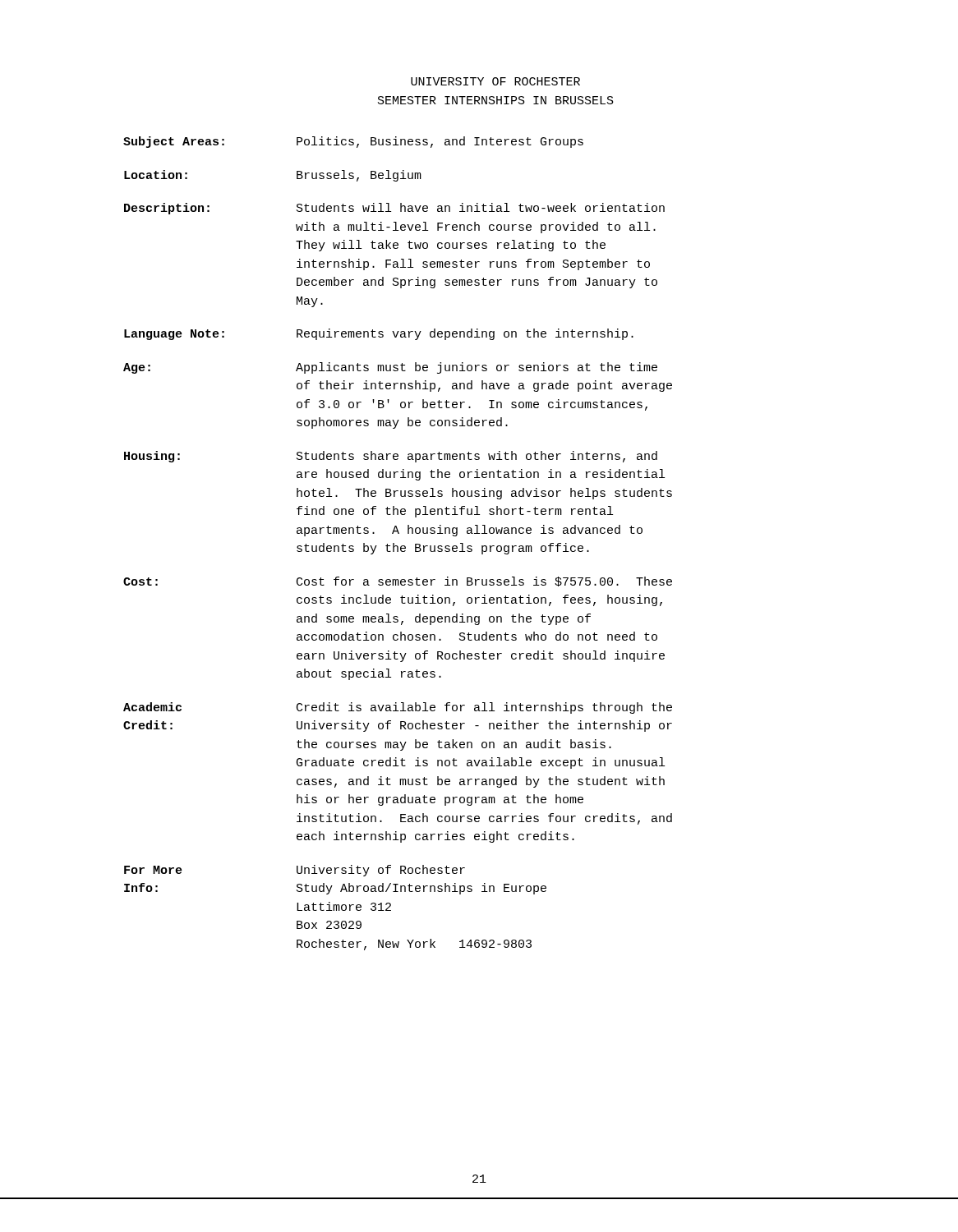
Task: Click on the block starting "Location: Brussels, Belgium"
Action: click(x=157, y=175)
